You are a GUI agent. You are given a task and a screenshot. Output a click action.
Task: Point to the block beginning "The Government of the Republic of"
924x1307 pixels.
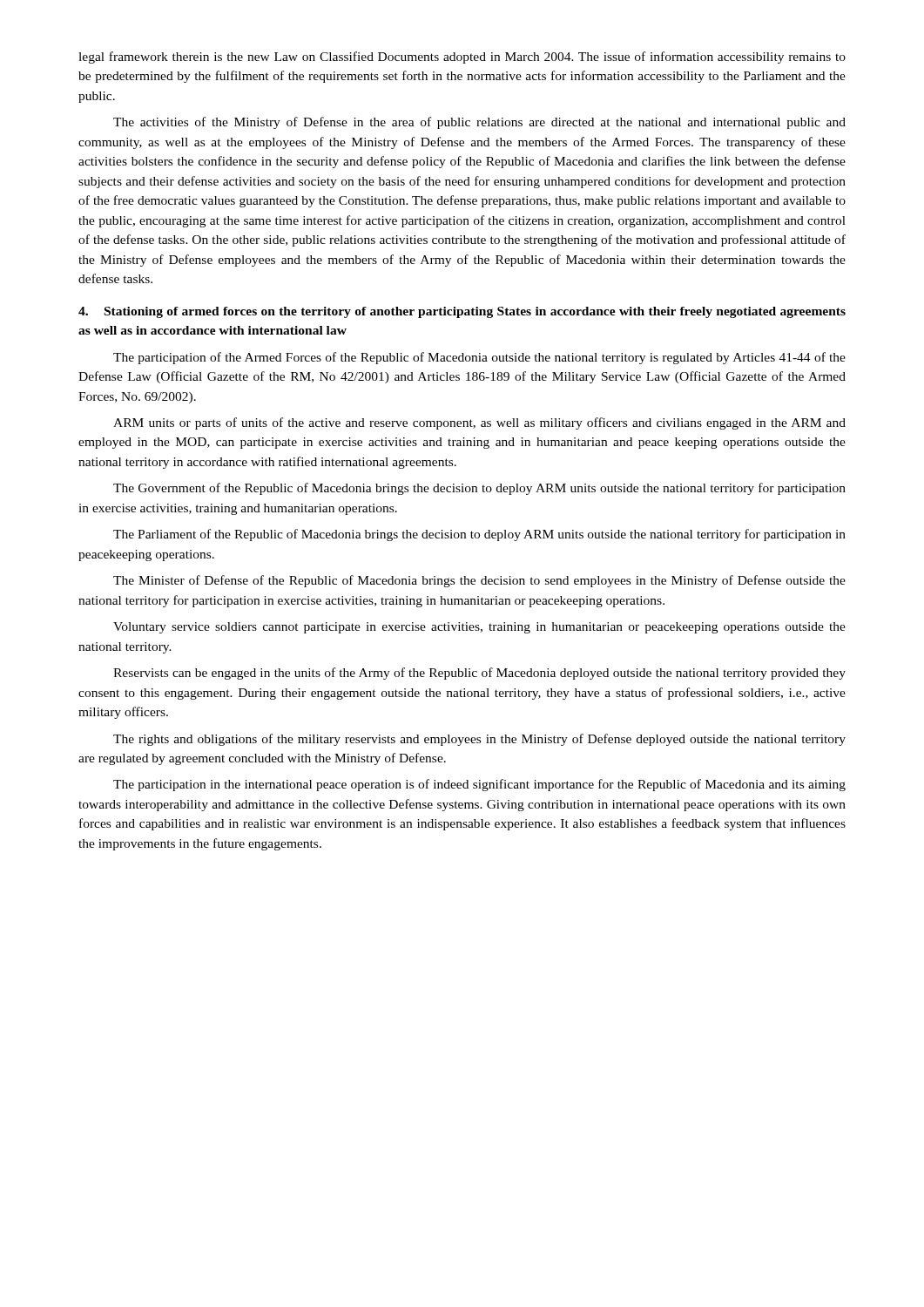pyautogui.click(x=462, y=498)
